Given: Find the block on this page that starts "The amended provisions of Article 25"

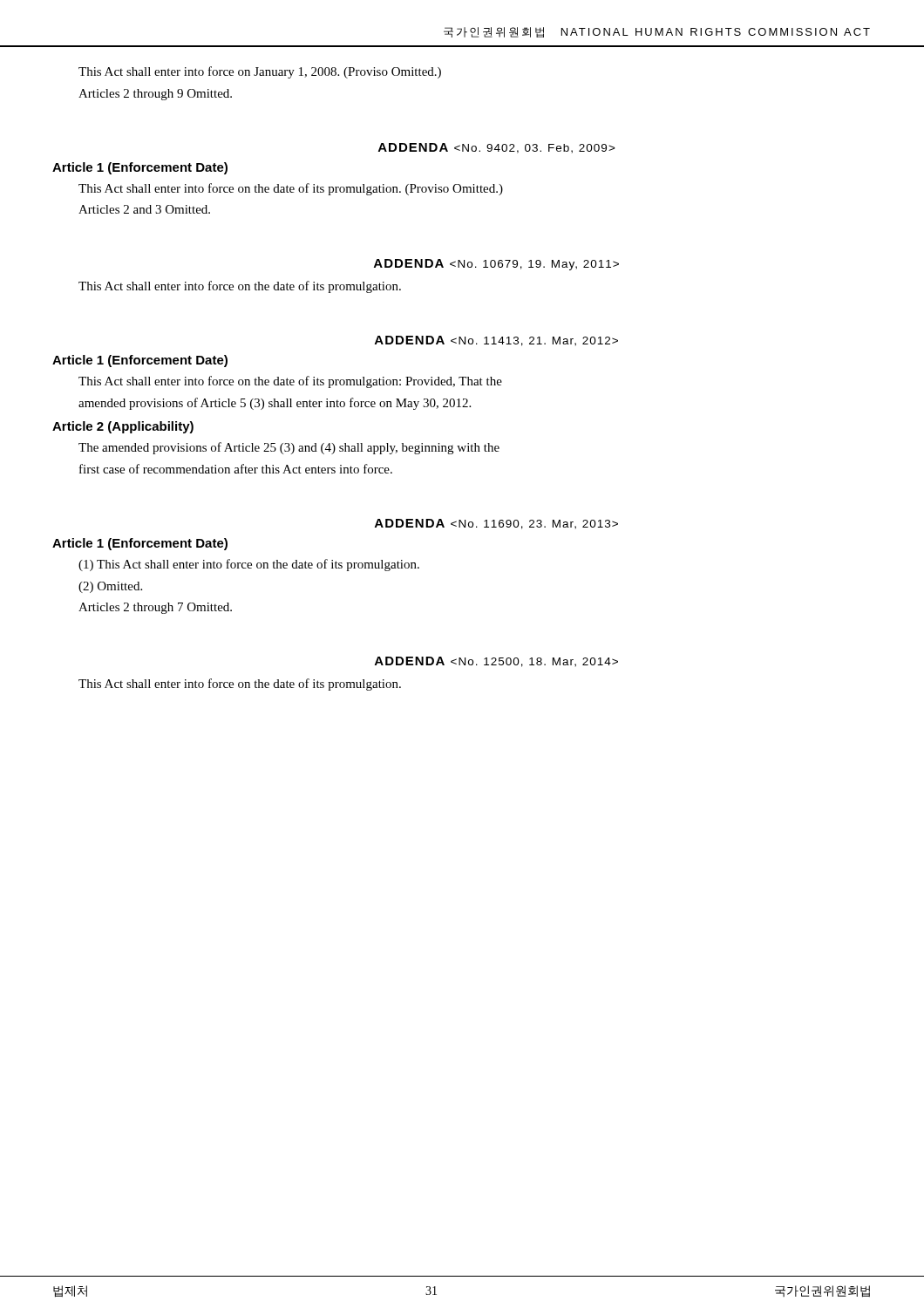Looking at the screenshot, I should [x=289, y=458].
